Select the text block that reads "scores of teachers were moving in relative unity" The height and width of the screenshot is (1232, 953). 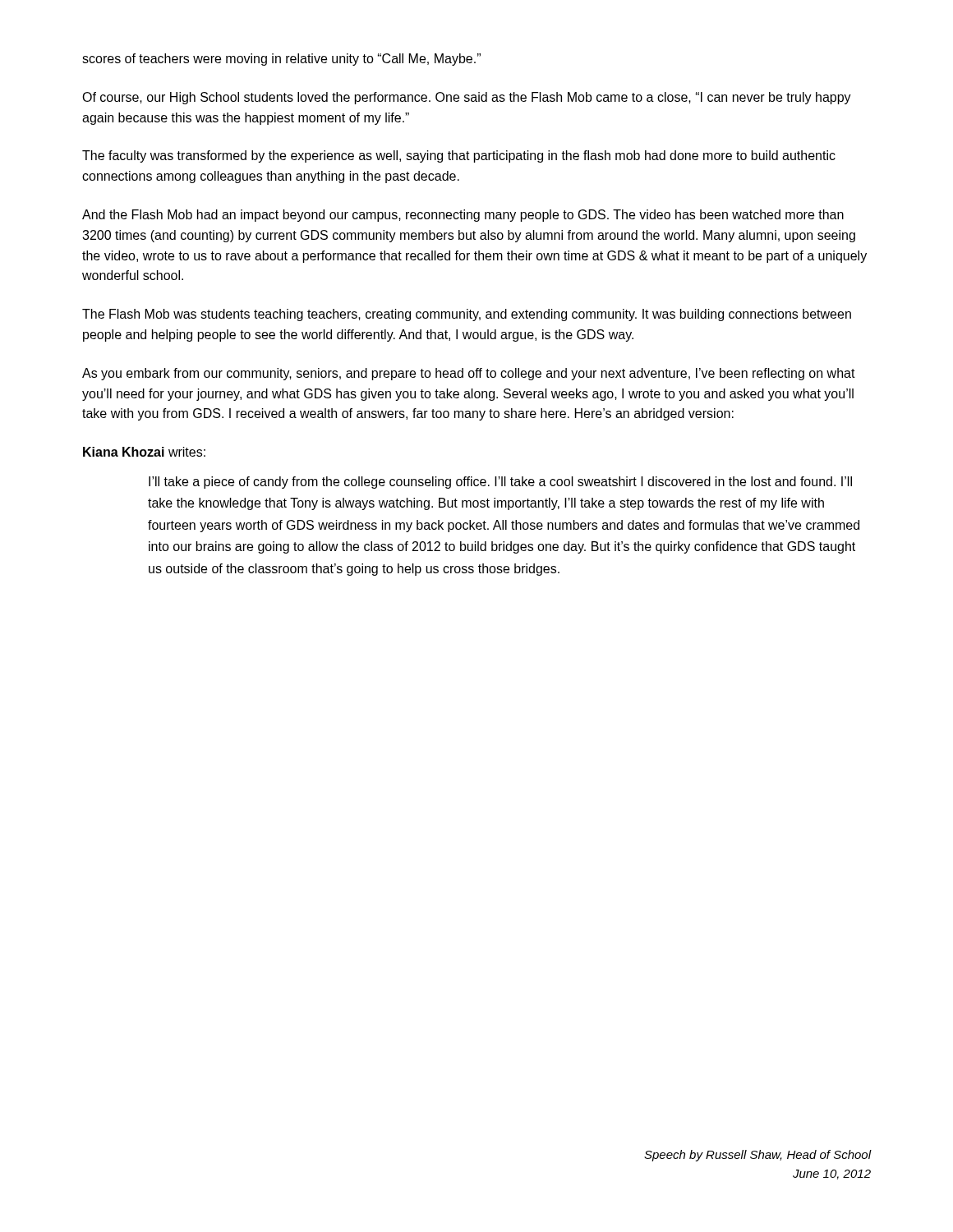pos(282,59)
